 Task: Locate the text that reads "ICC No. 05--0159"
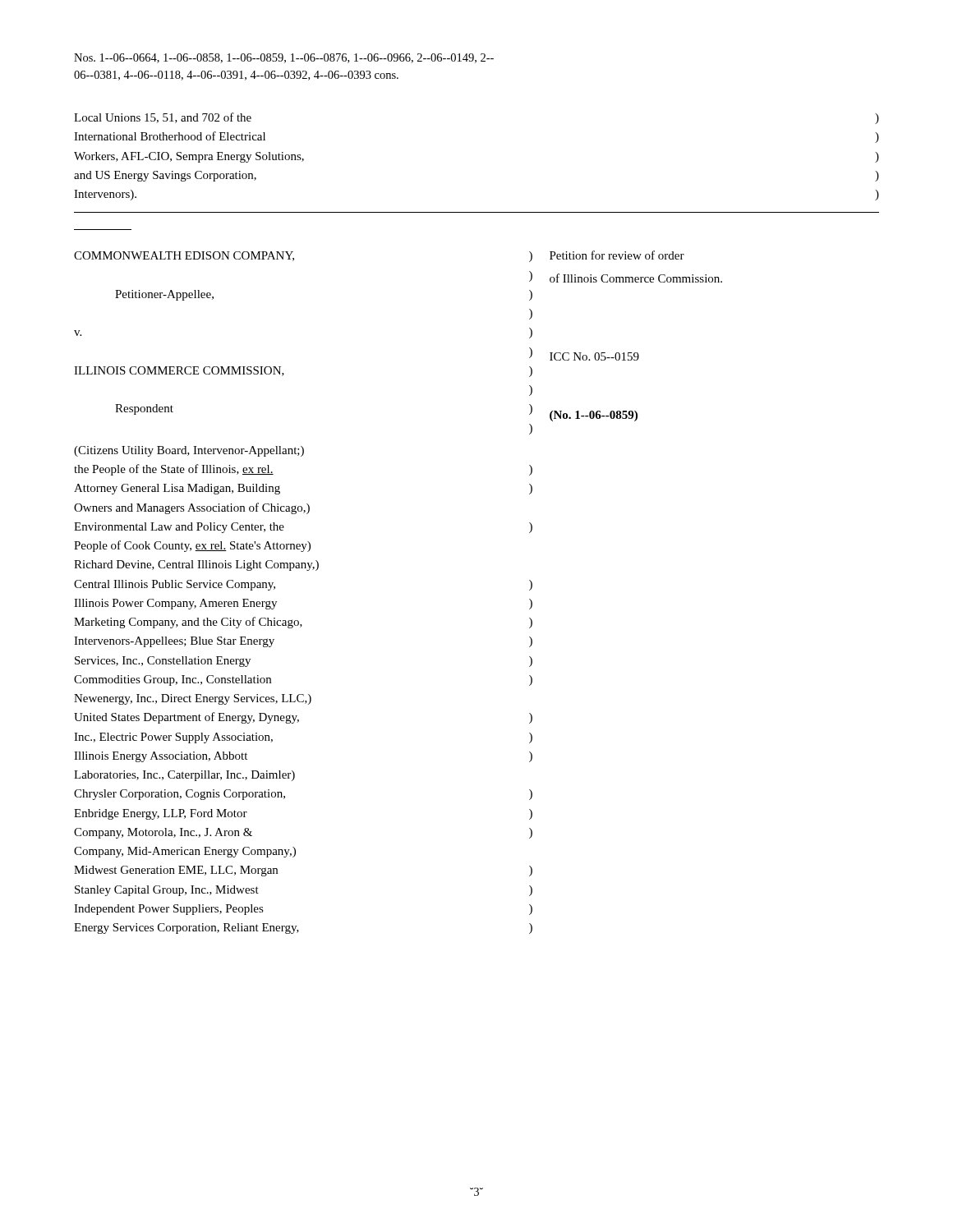pyautogui.click(x=594, y=356)
